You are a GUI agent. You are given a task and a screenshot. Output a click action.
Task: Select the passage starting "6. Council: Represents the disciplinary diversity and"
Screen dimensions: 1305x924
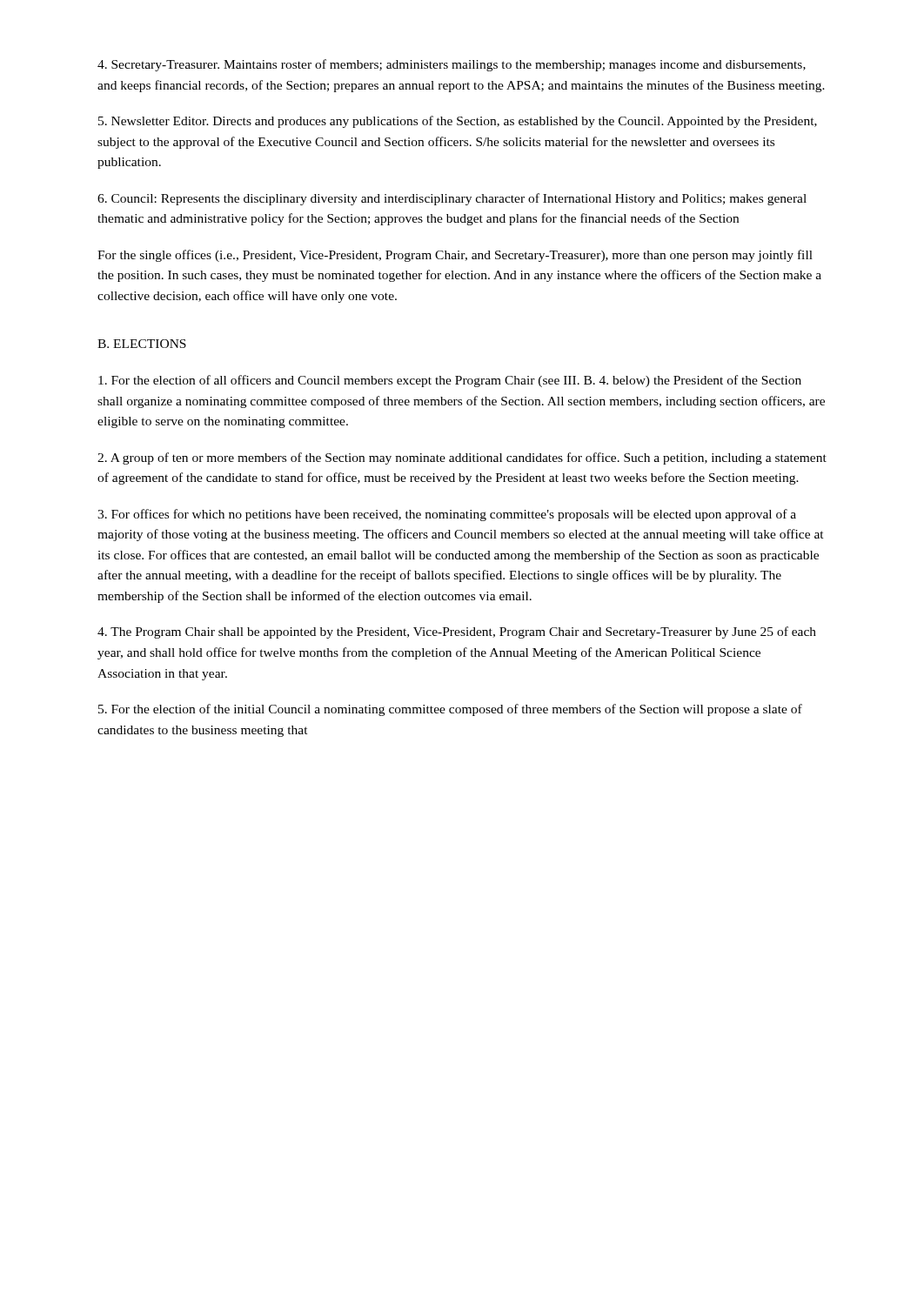452,208
